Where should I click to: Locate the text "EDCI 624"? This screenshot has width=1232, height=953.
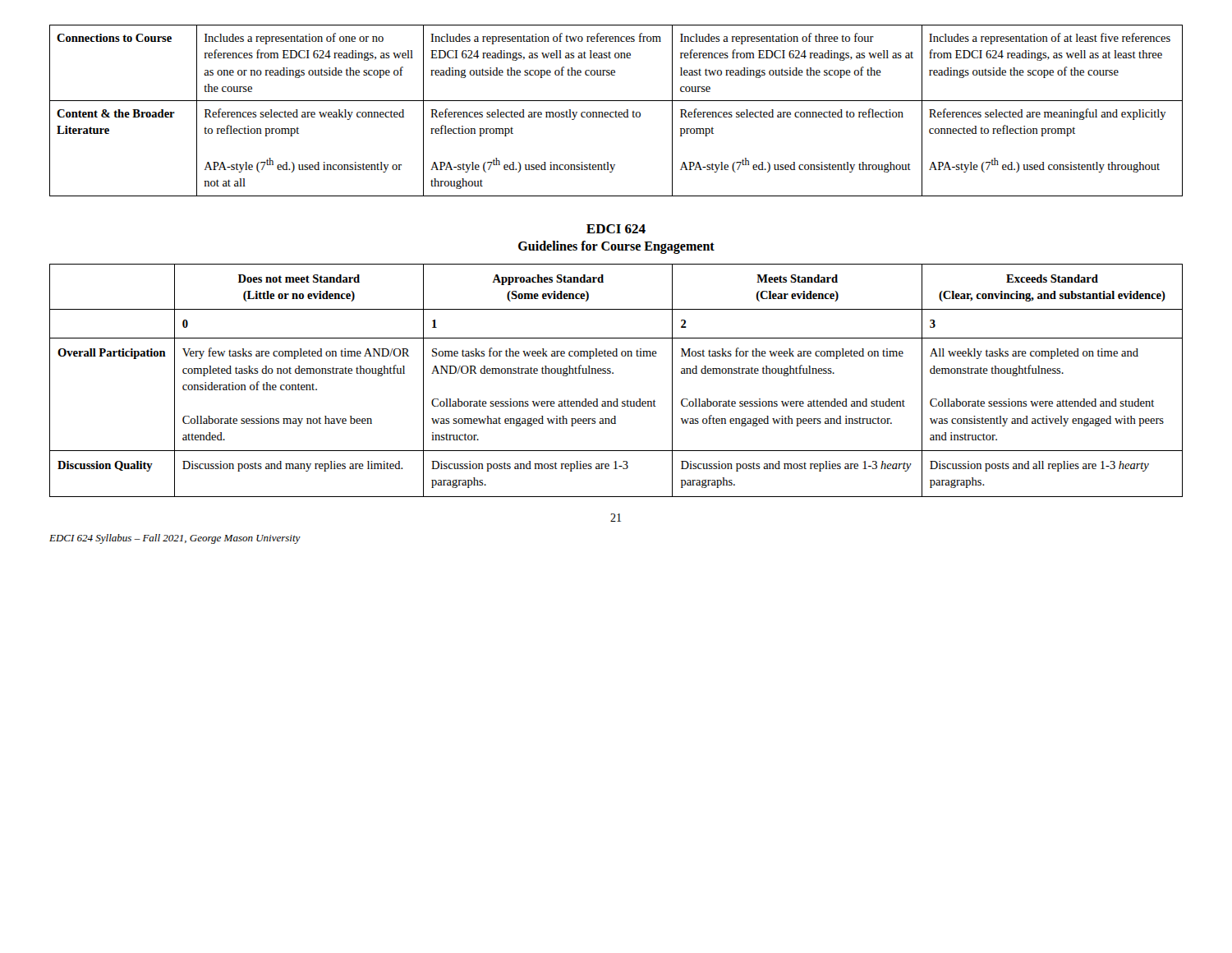coord(616,228)
